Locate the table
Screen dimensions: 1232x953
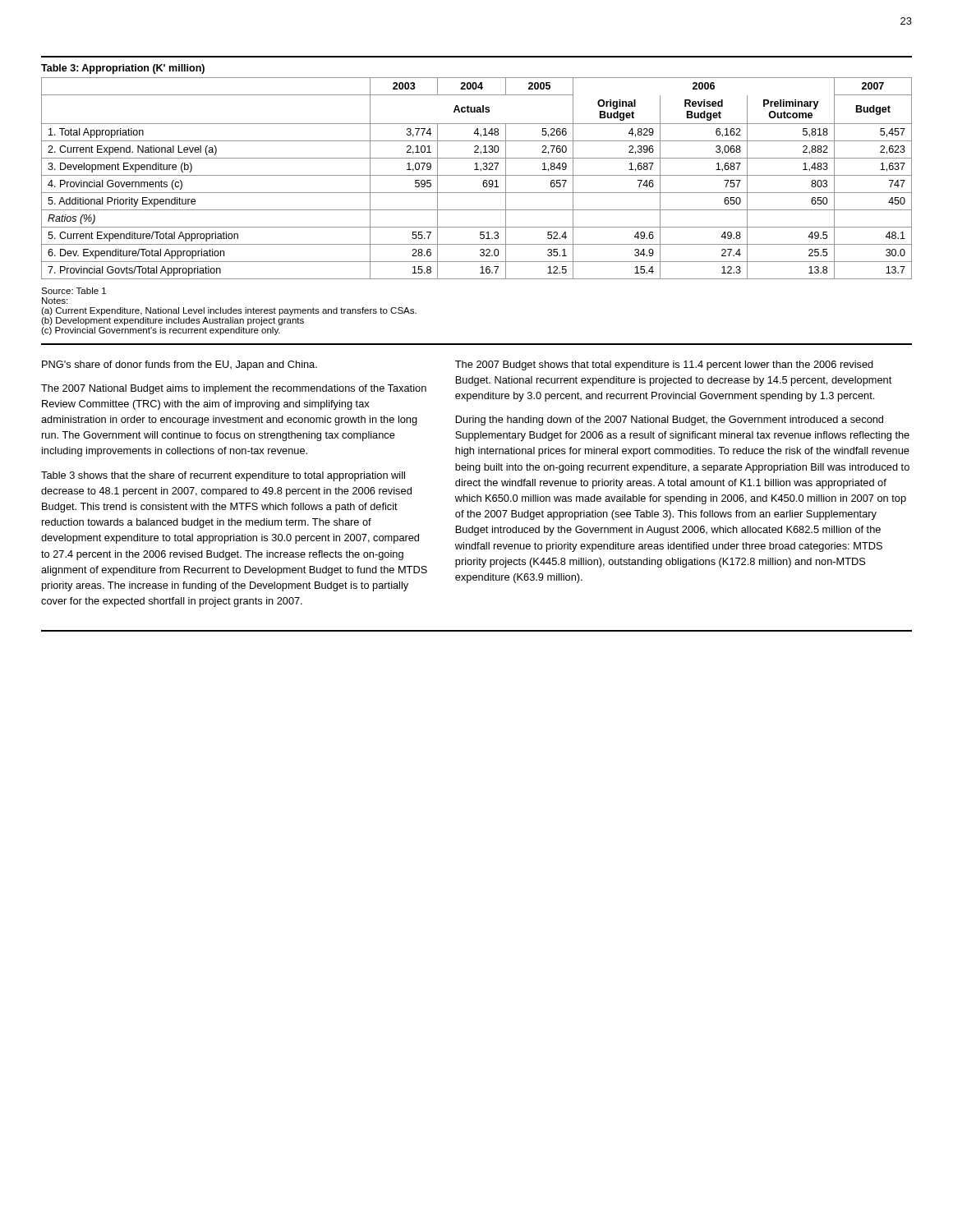(476, 171)
